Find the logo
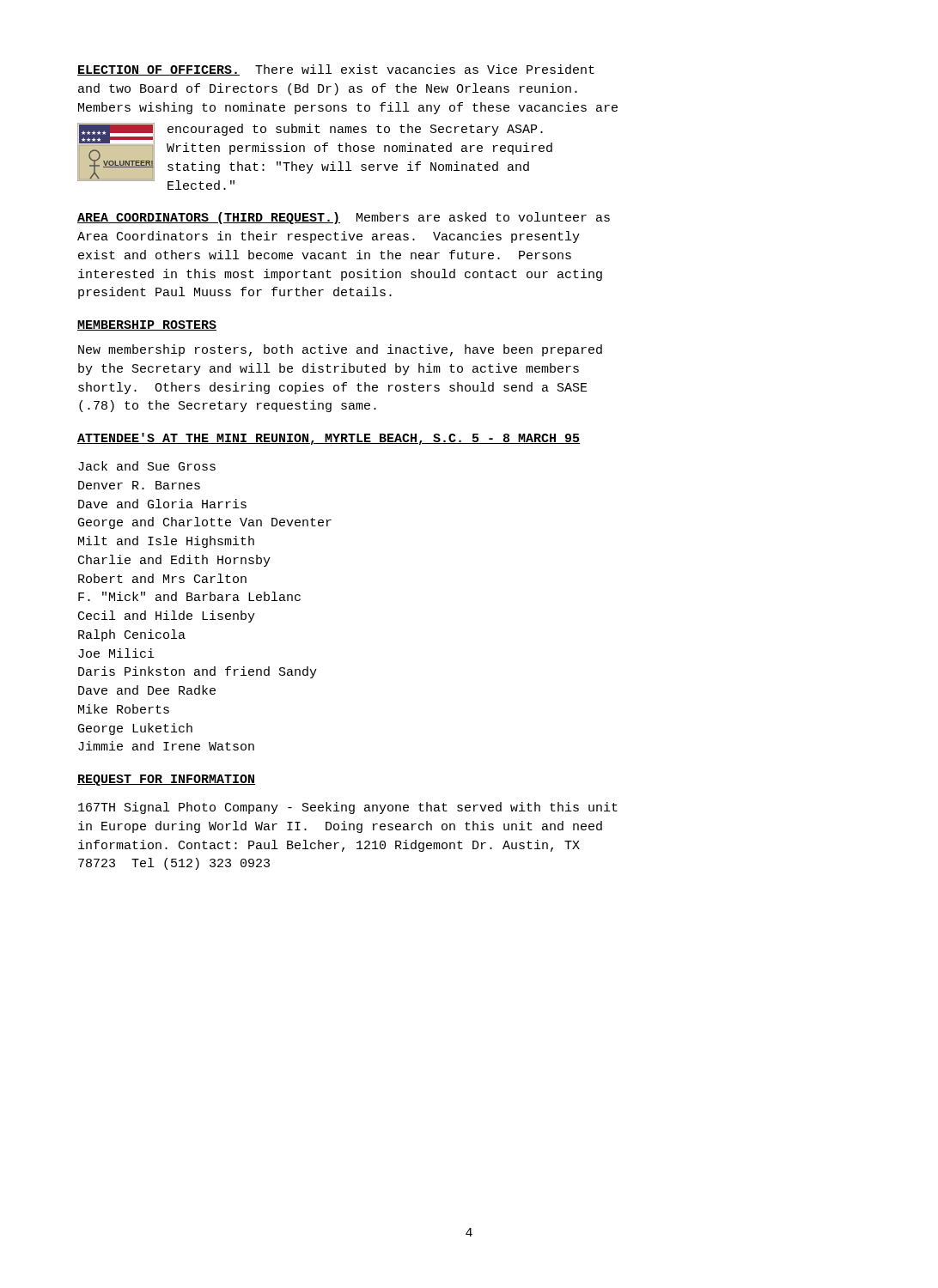Viewport: 938px width, 1288px height. pyautogui.click(x=116, y=152)
